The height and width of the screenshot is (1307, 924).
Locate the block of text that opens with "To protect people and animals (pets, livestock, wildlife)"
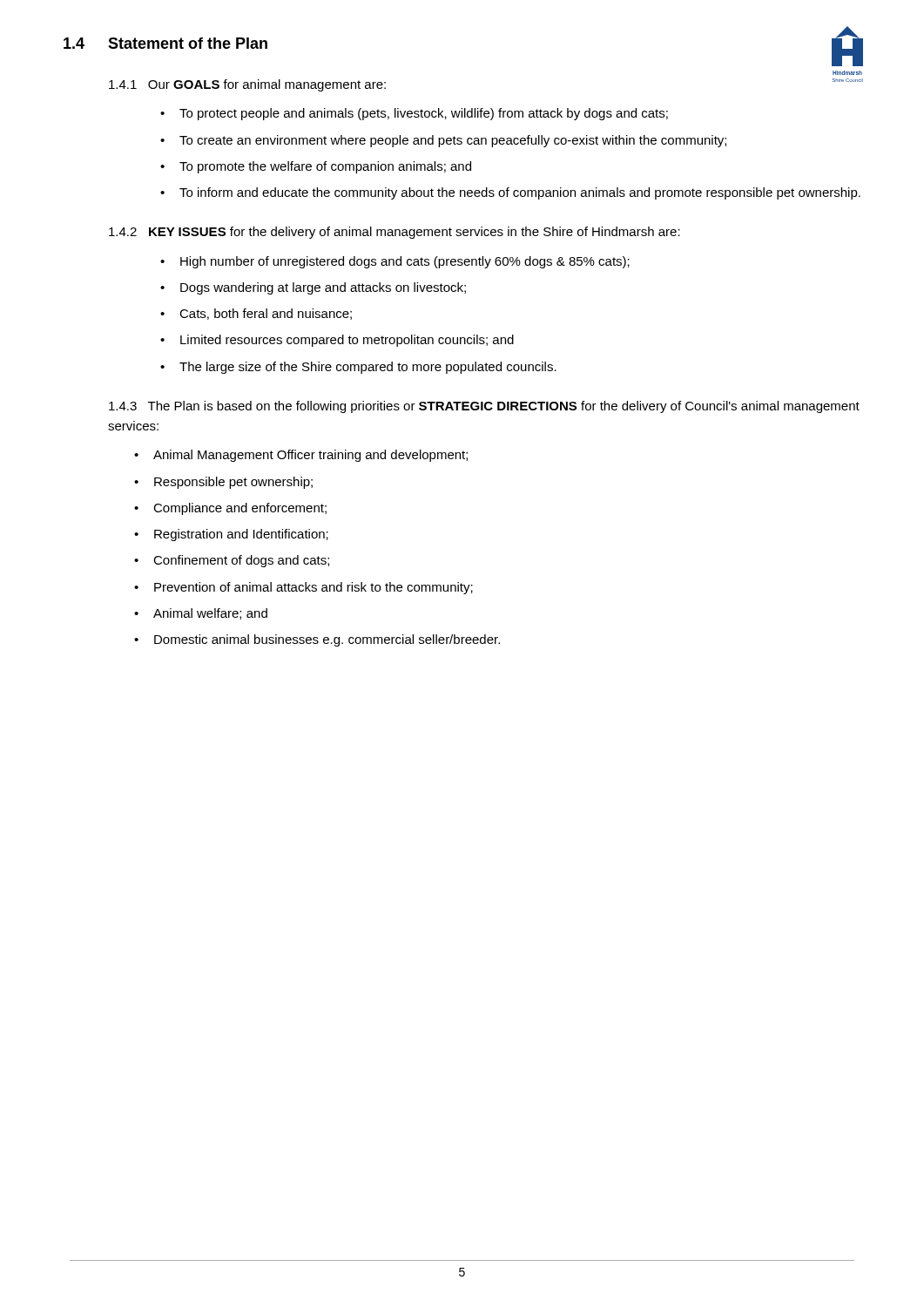click(424, 113)
